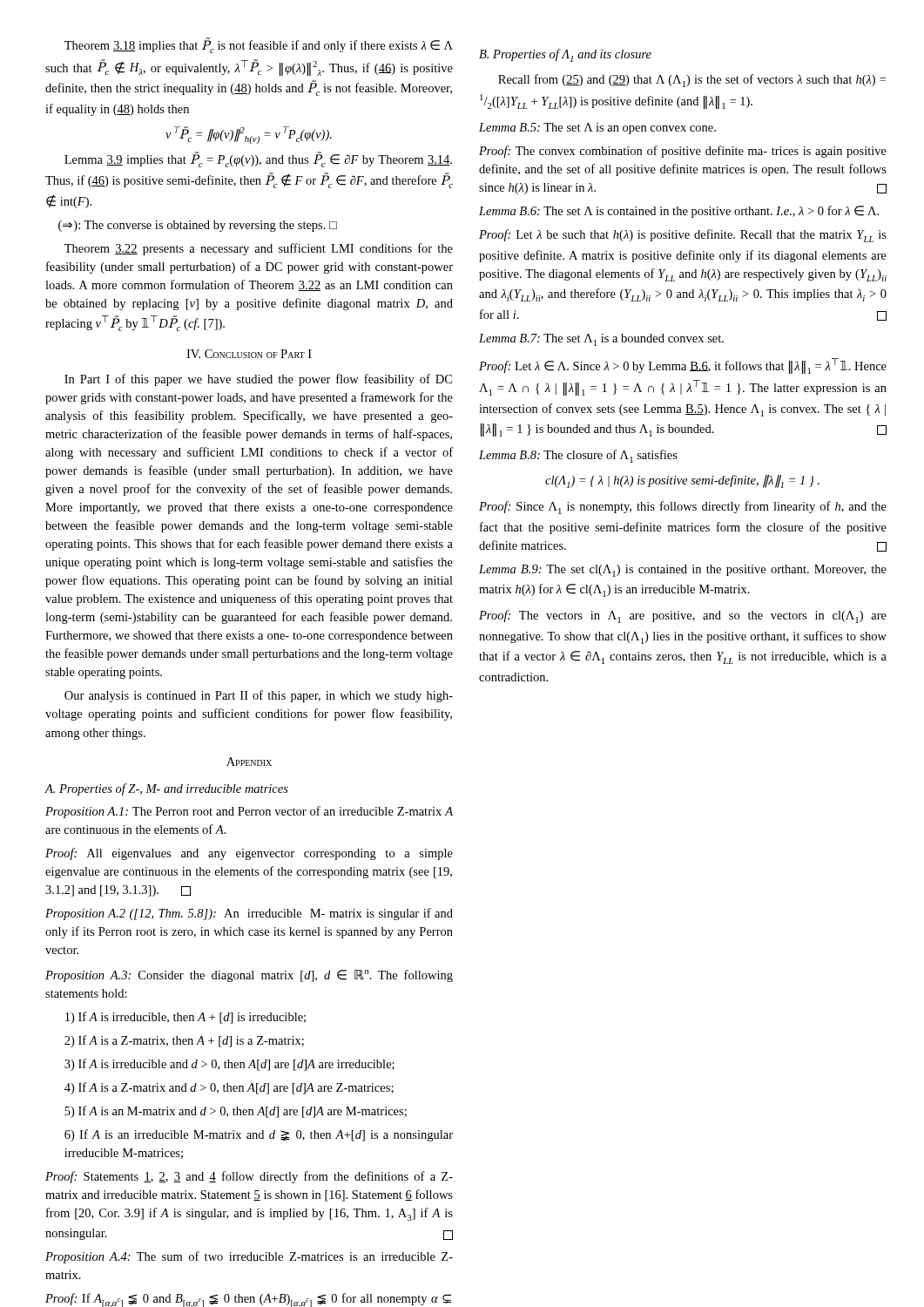Find the text block starting "Proposition A.3: Consider the diagonal matrix [d],"
924x1307 pixels.
coord(249,983)
